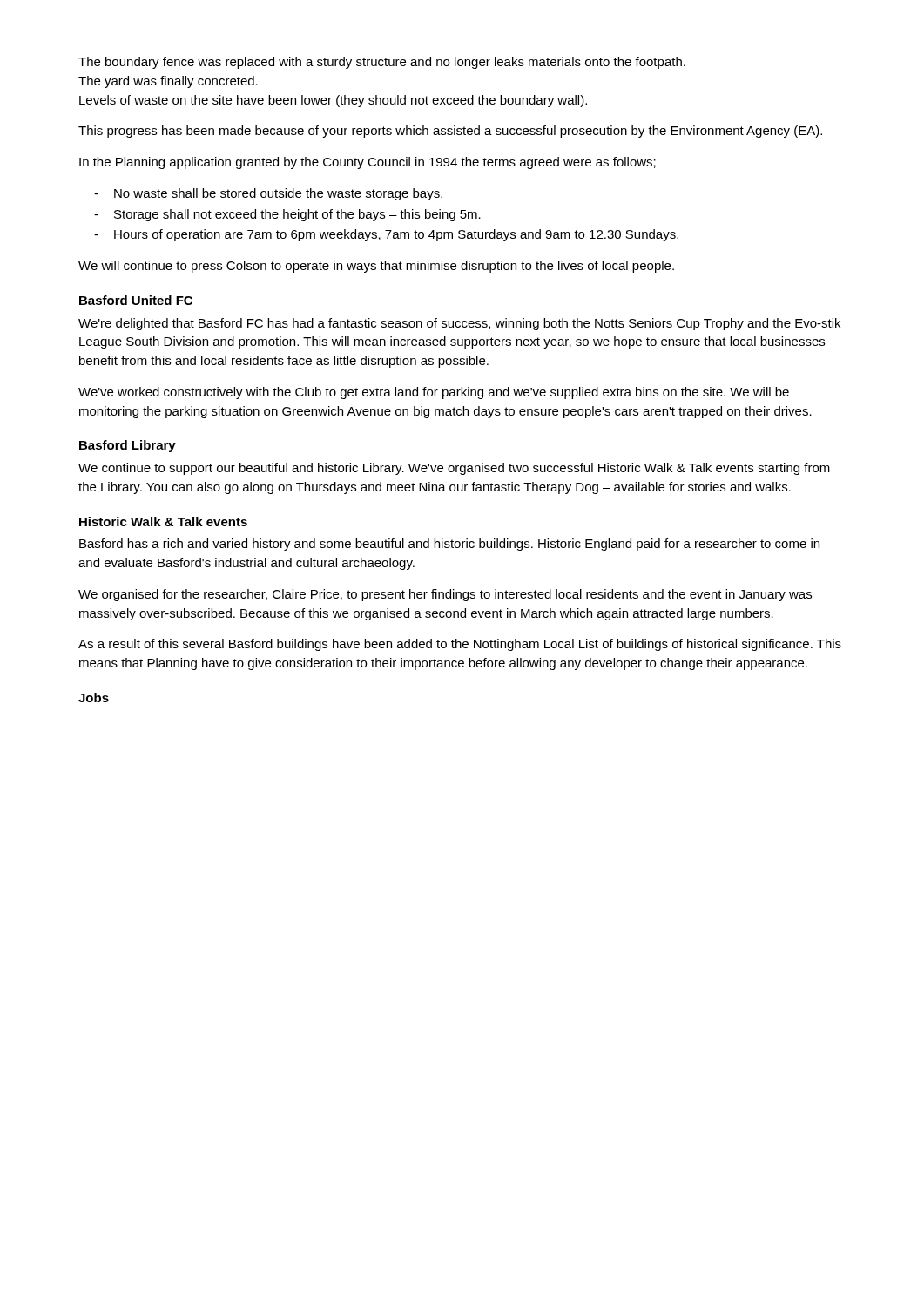Find "Basford United FC" on this page
Screen dimensions: 1307x924
tap(136, 300)
